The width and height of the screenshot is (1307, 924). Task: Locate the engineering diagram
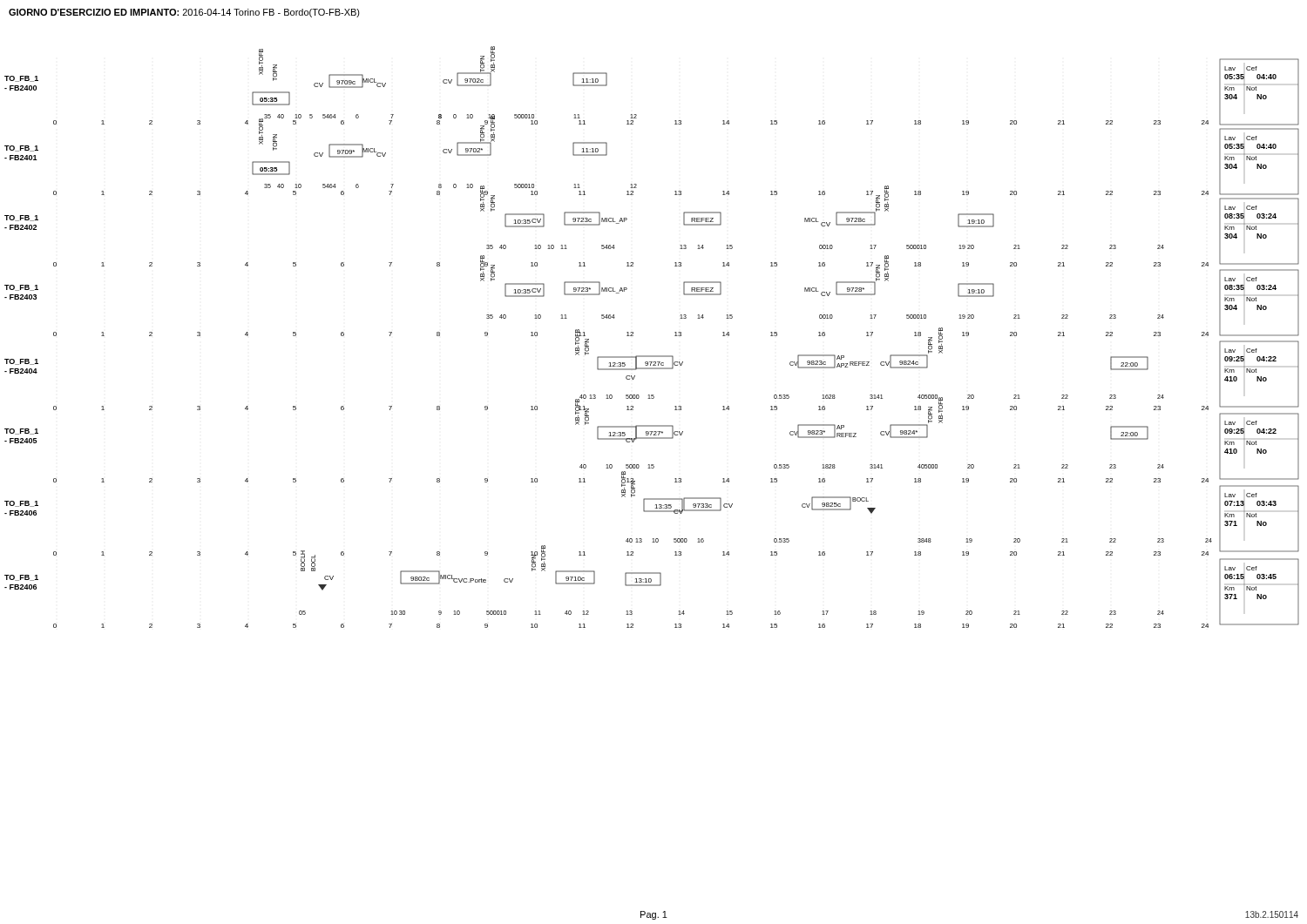pyautogui.click(x=654, y=460)
